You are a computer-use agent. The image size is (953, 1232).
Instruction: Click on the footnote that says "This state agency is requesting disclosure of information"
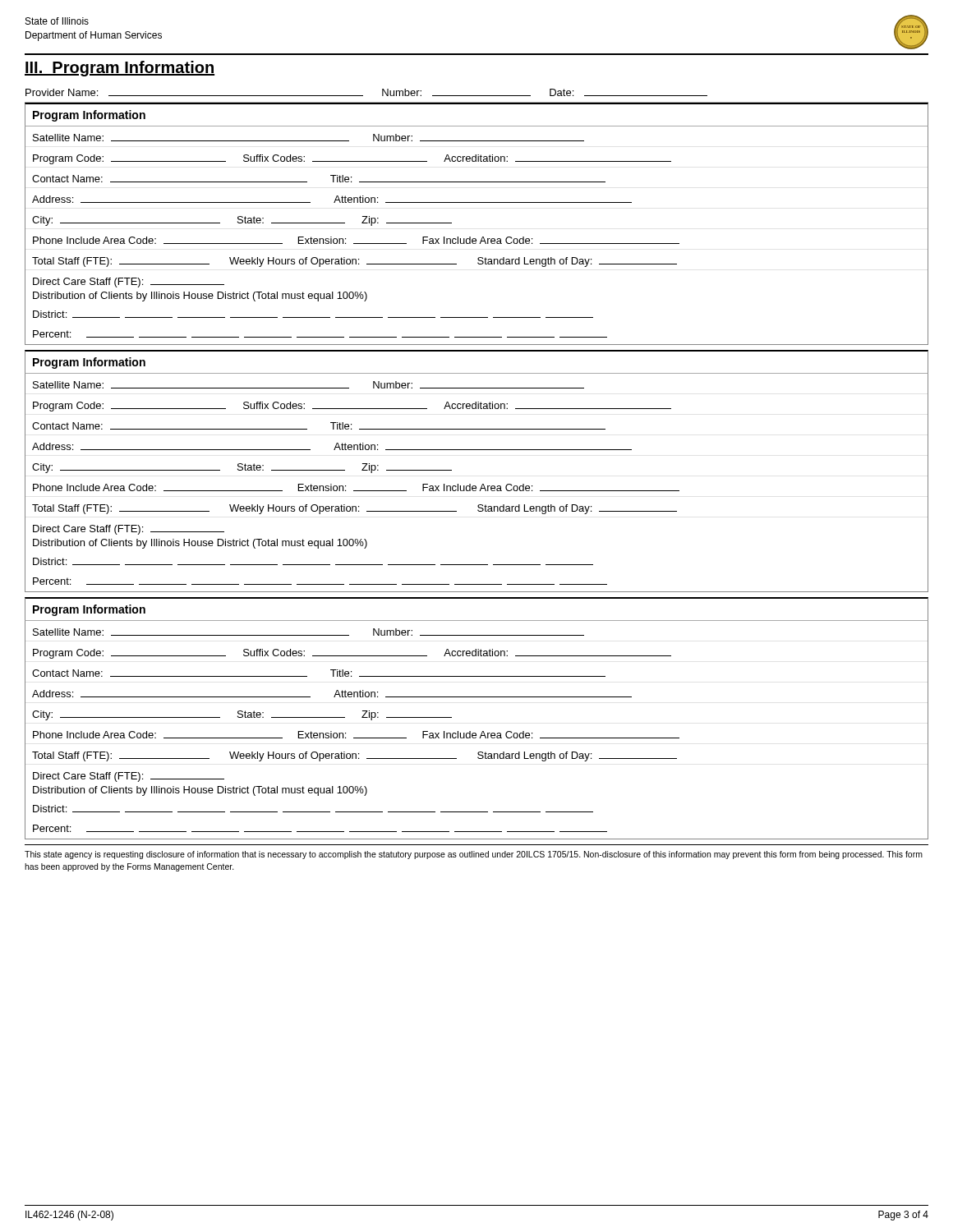point(474,860)
